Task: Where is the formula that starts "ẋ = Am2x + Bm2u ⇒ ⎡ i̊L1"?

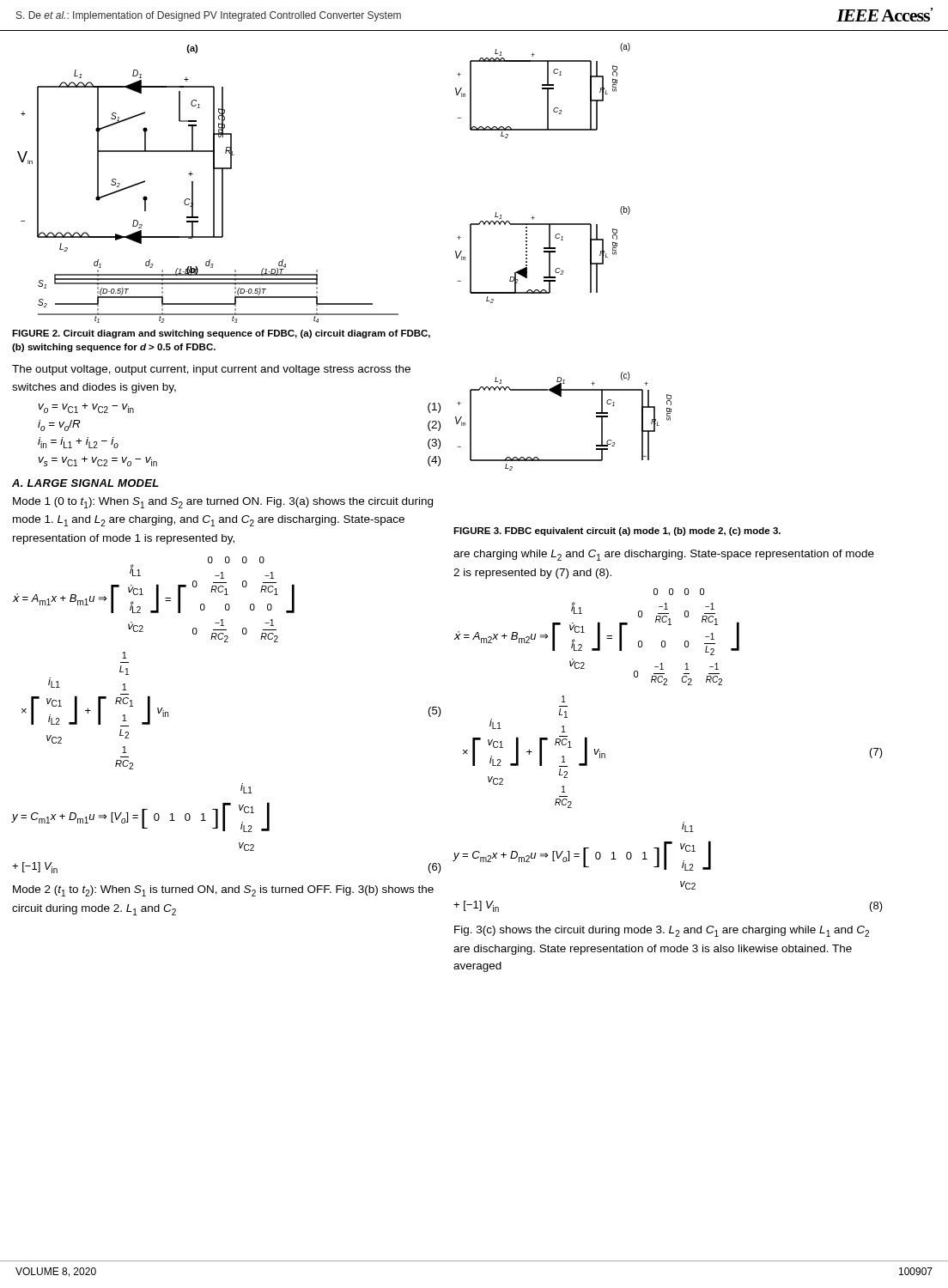Action: (x=654, y=591)
